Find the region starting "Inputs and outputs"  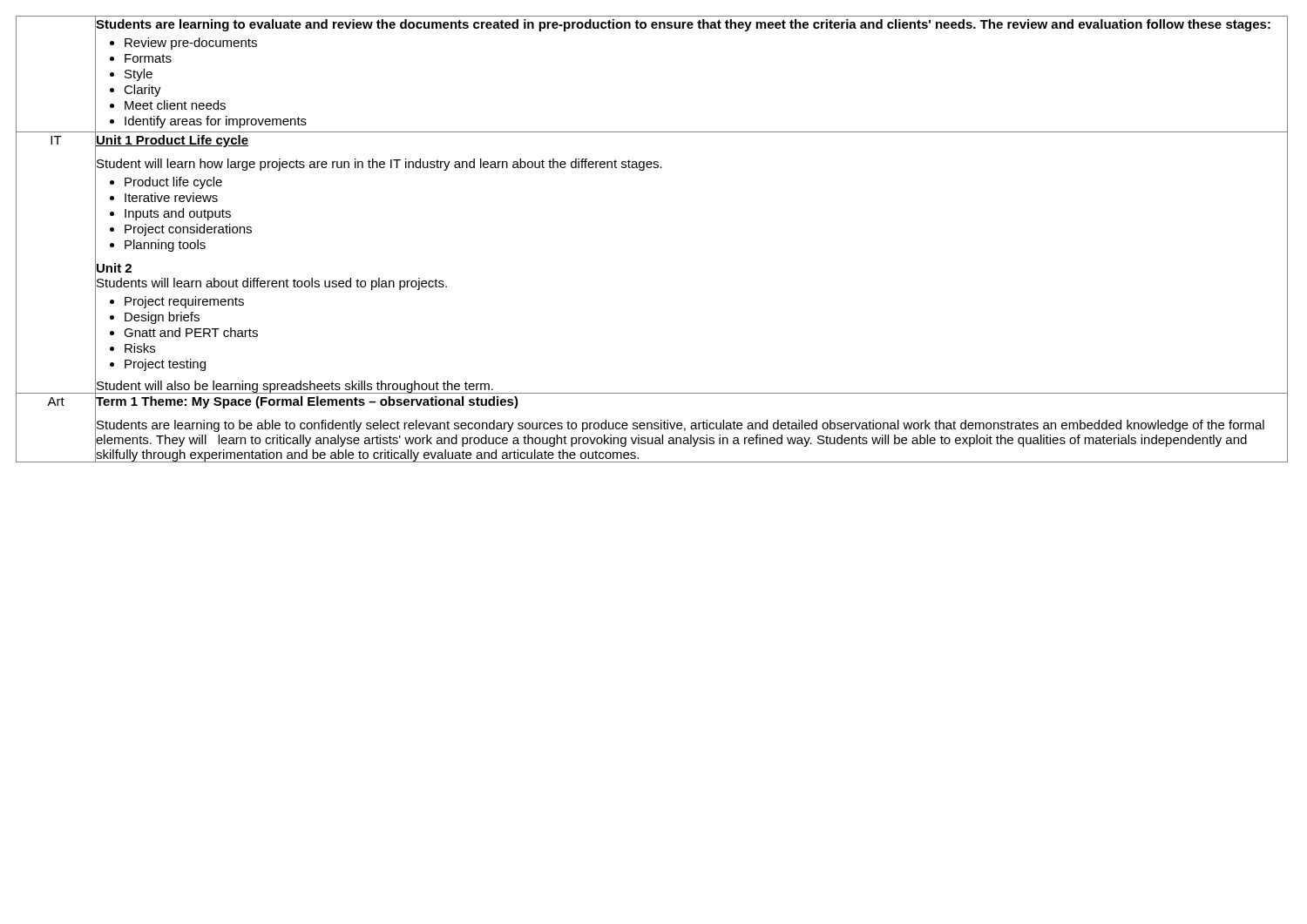178,213
